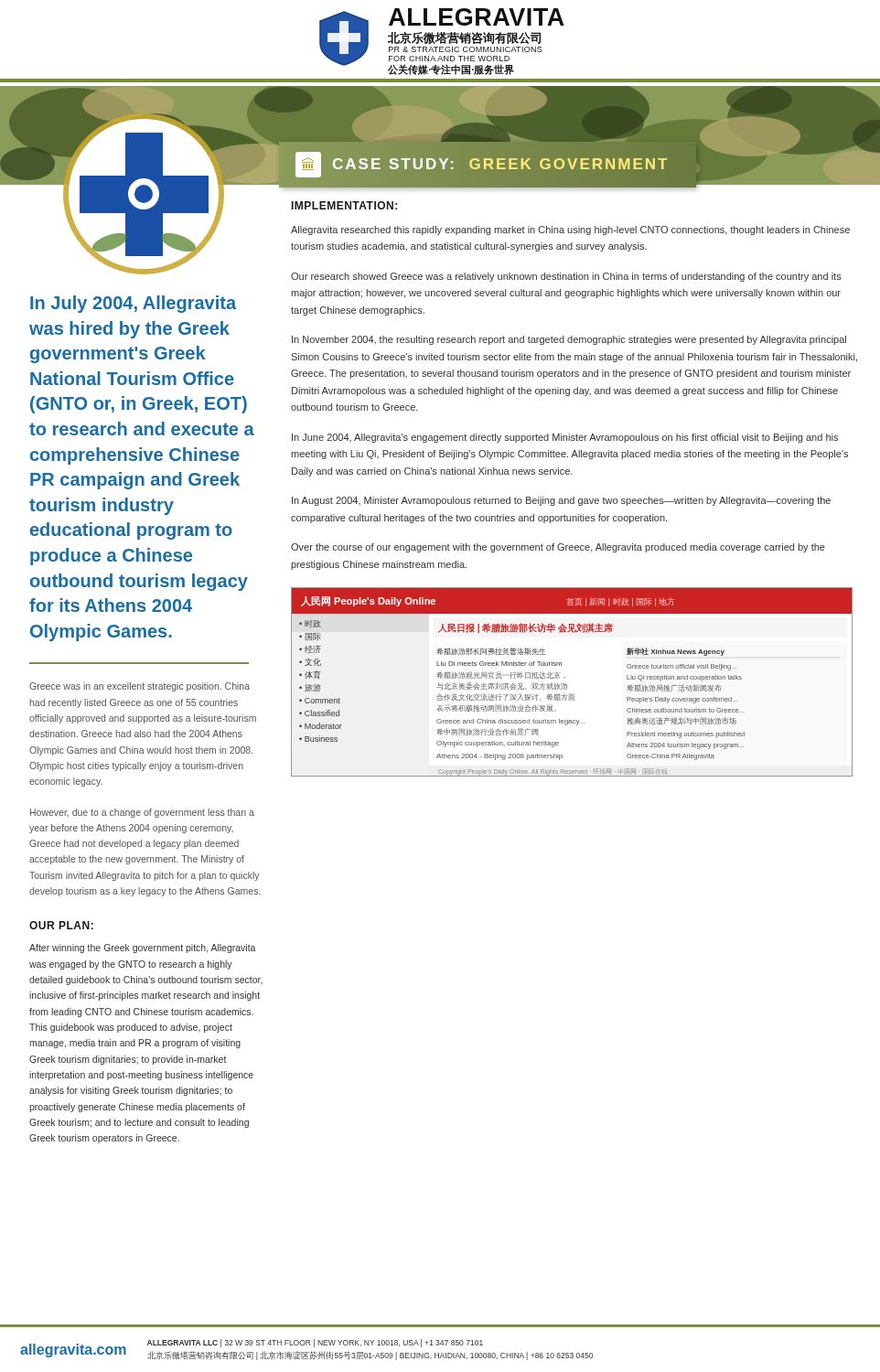
Task: Find the block on this page that starts "Over the course of our engagement with"
Action: (x=558, y=555)
